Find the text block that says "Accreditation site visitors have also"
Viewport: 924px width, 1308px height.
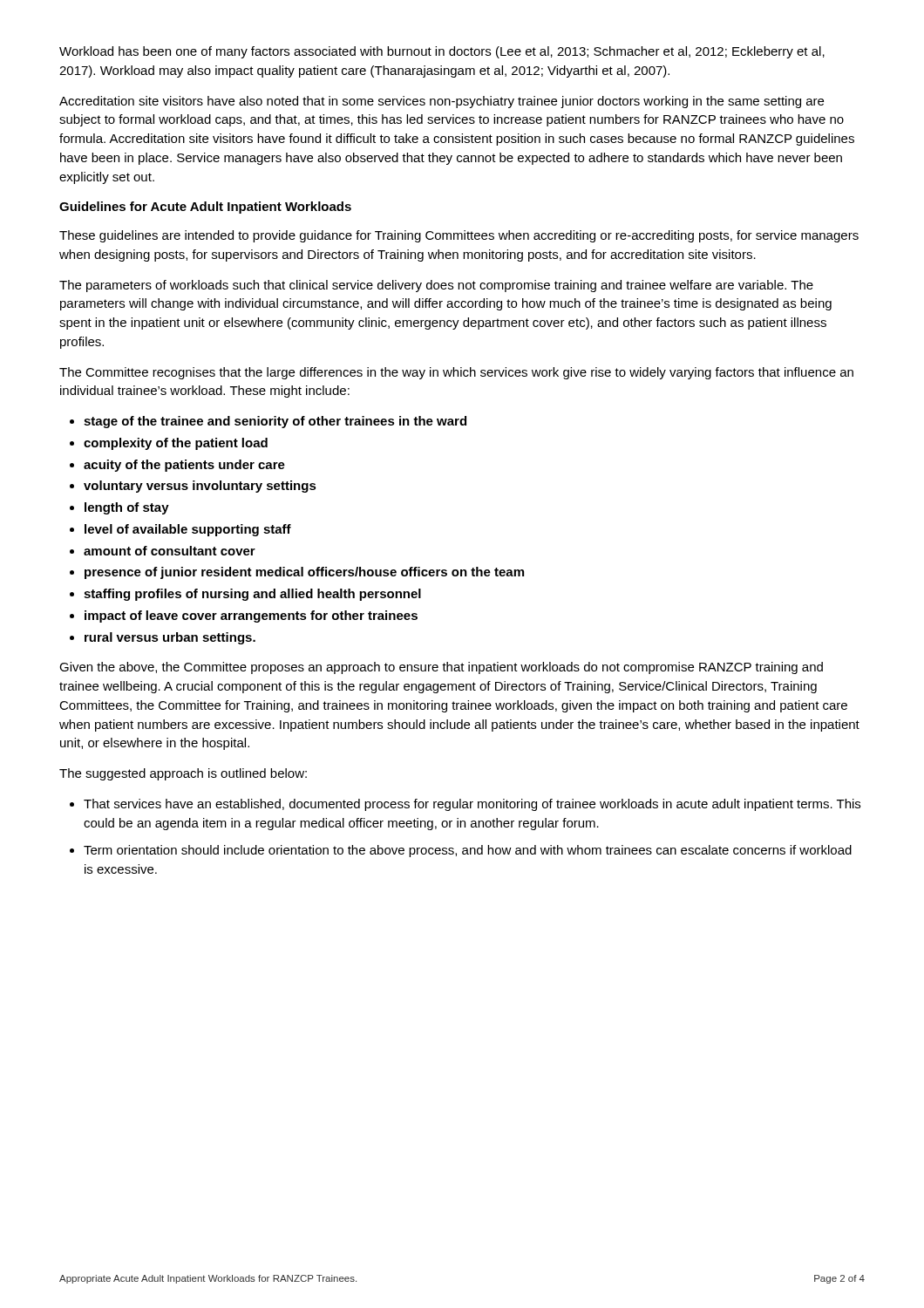tap(462, 139)
